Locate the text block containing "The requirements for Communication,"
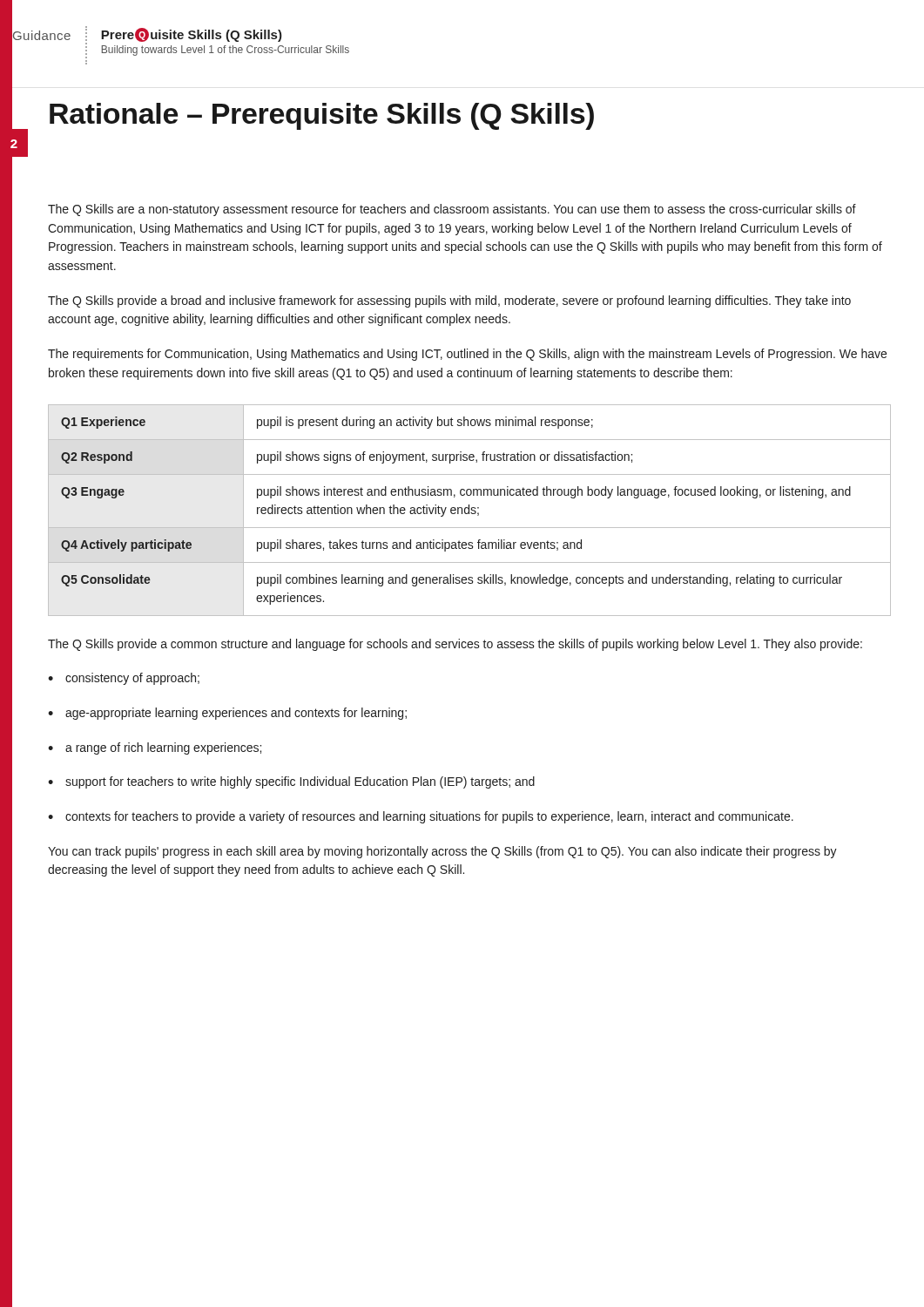The height and width of the screenshot is (1307, 924). (x=469, y=364)
